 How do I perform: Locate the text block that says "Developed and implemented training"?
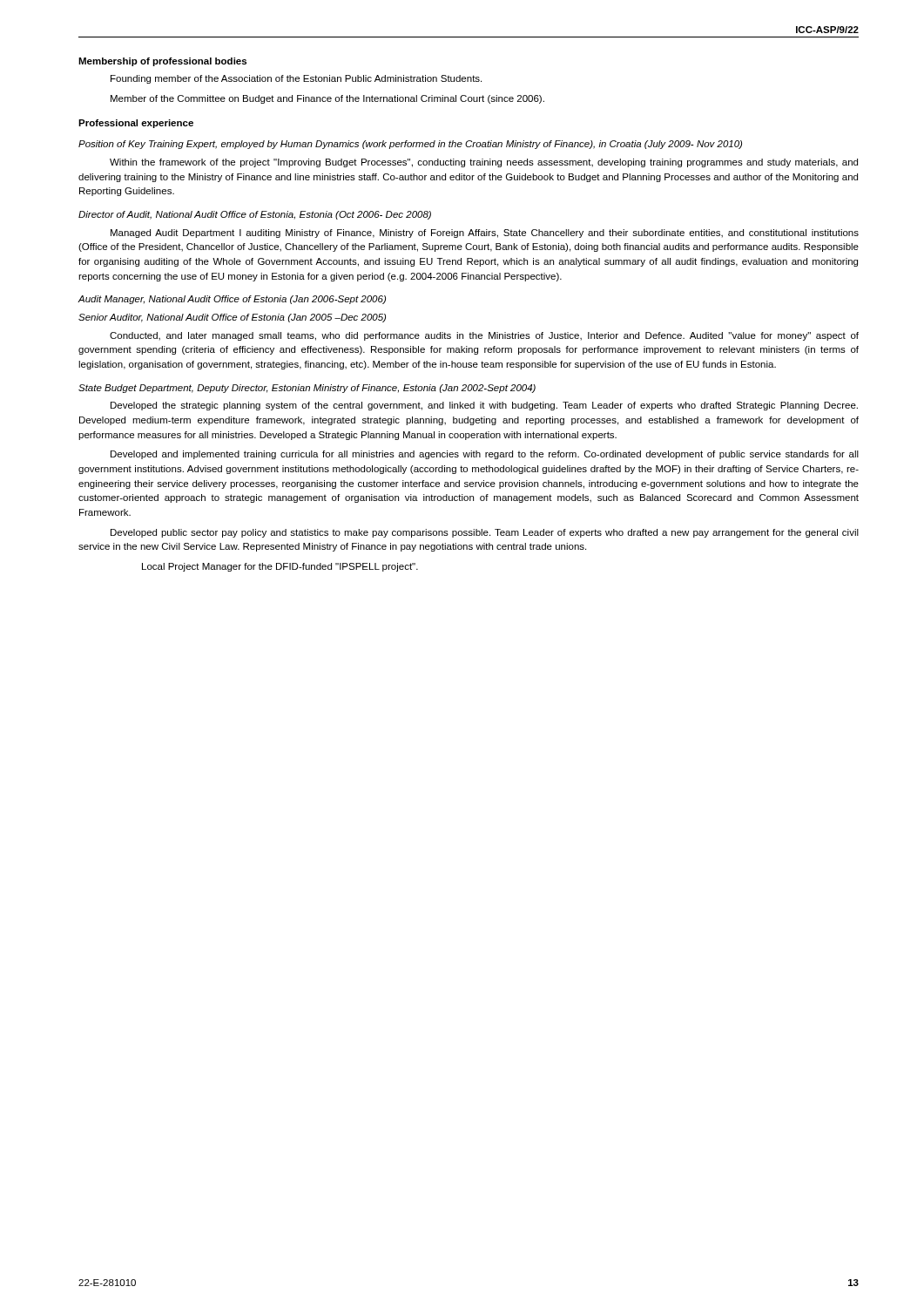[x=469, y=483]
